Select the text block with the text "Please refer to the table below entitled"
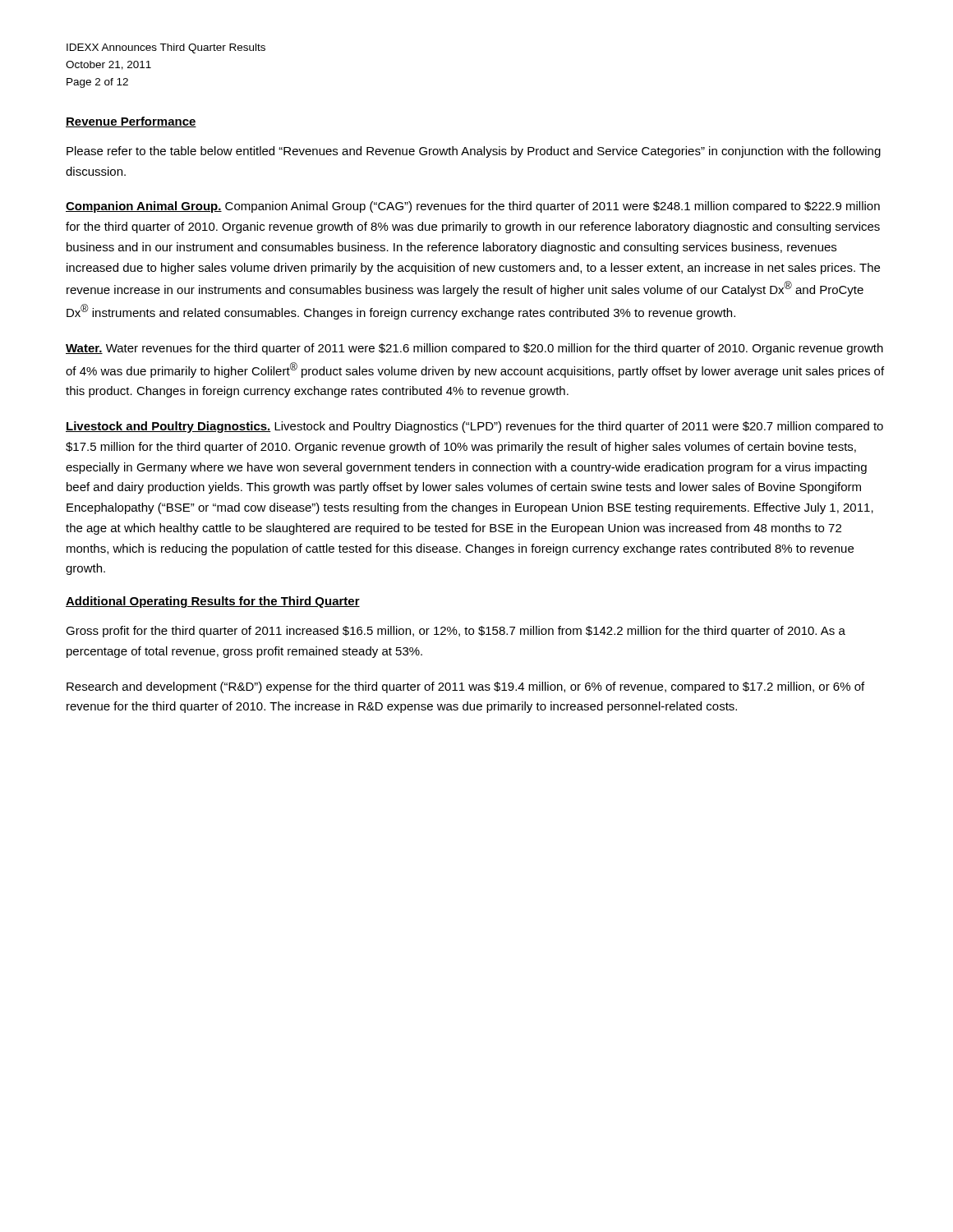Screen dimensions: 1232x953 [x=473, y=161]
